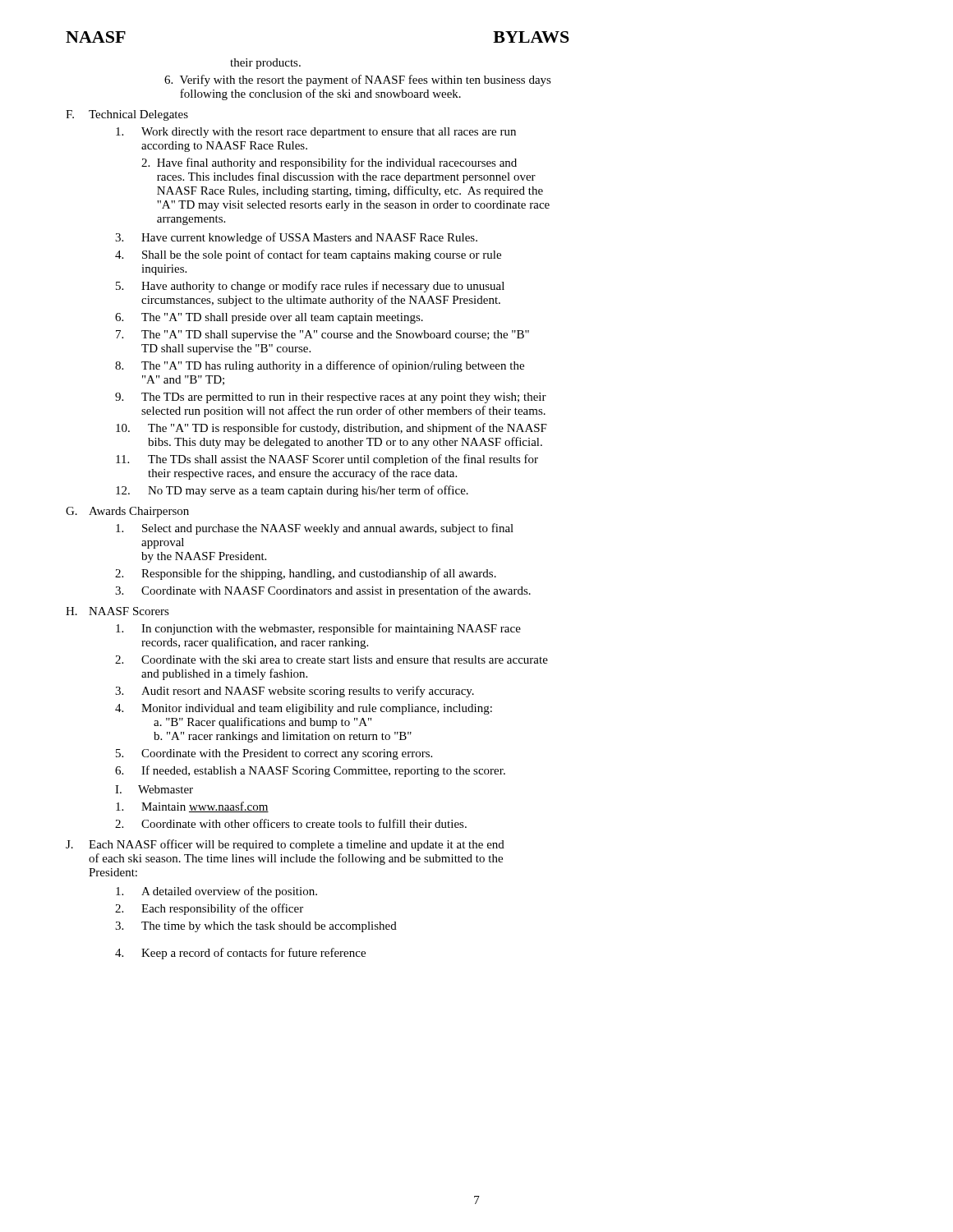Point to the block beginning "4. Shall be"

coord(308,262)
